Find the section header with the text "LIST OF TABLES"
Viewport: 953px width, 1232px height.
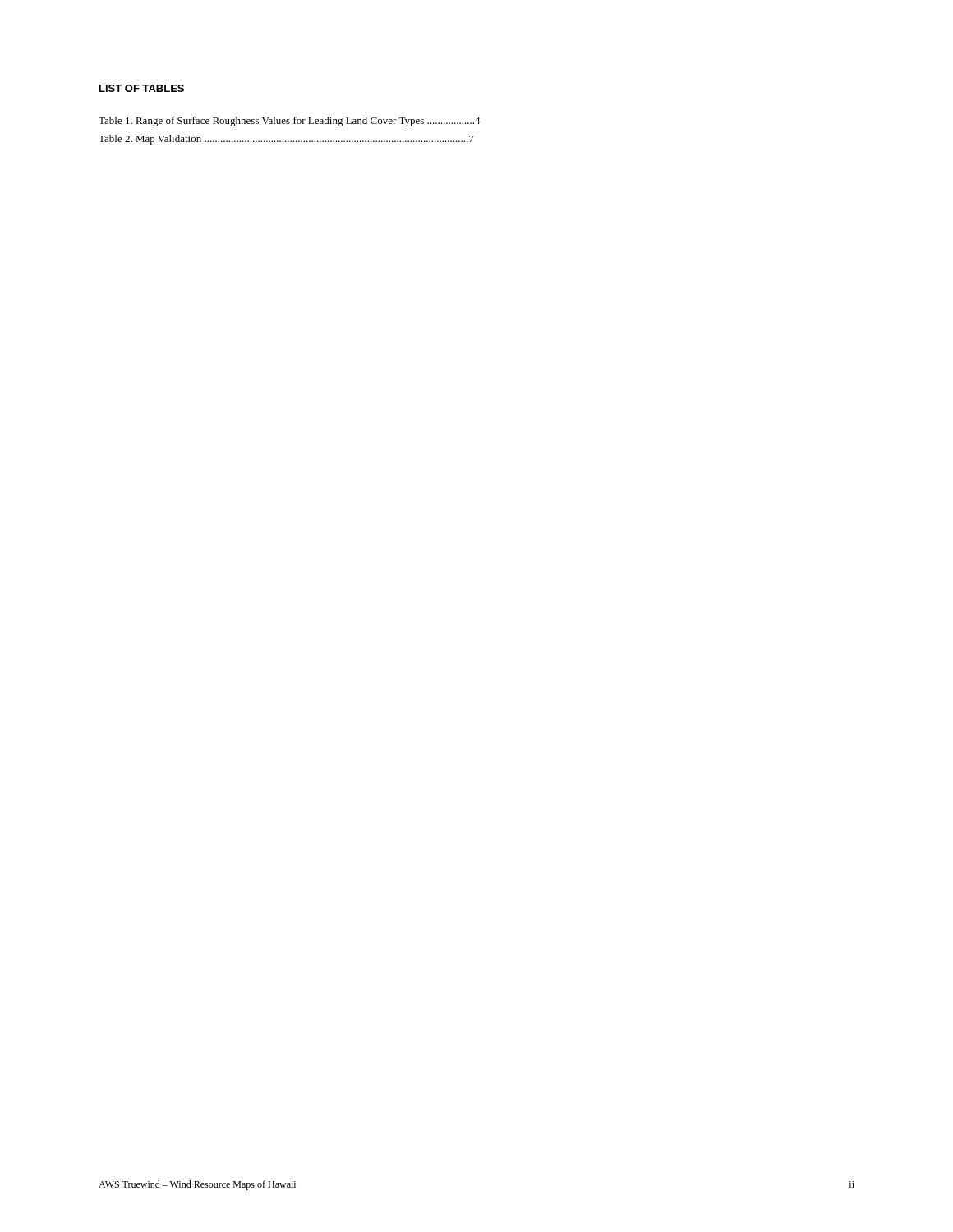(x=141, y=88)
